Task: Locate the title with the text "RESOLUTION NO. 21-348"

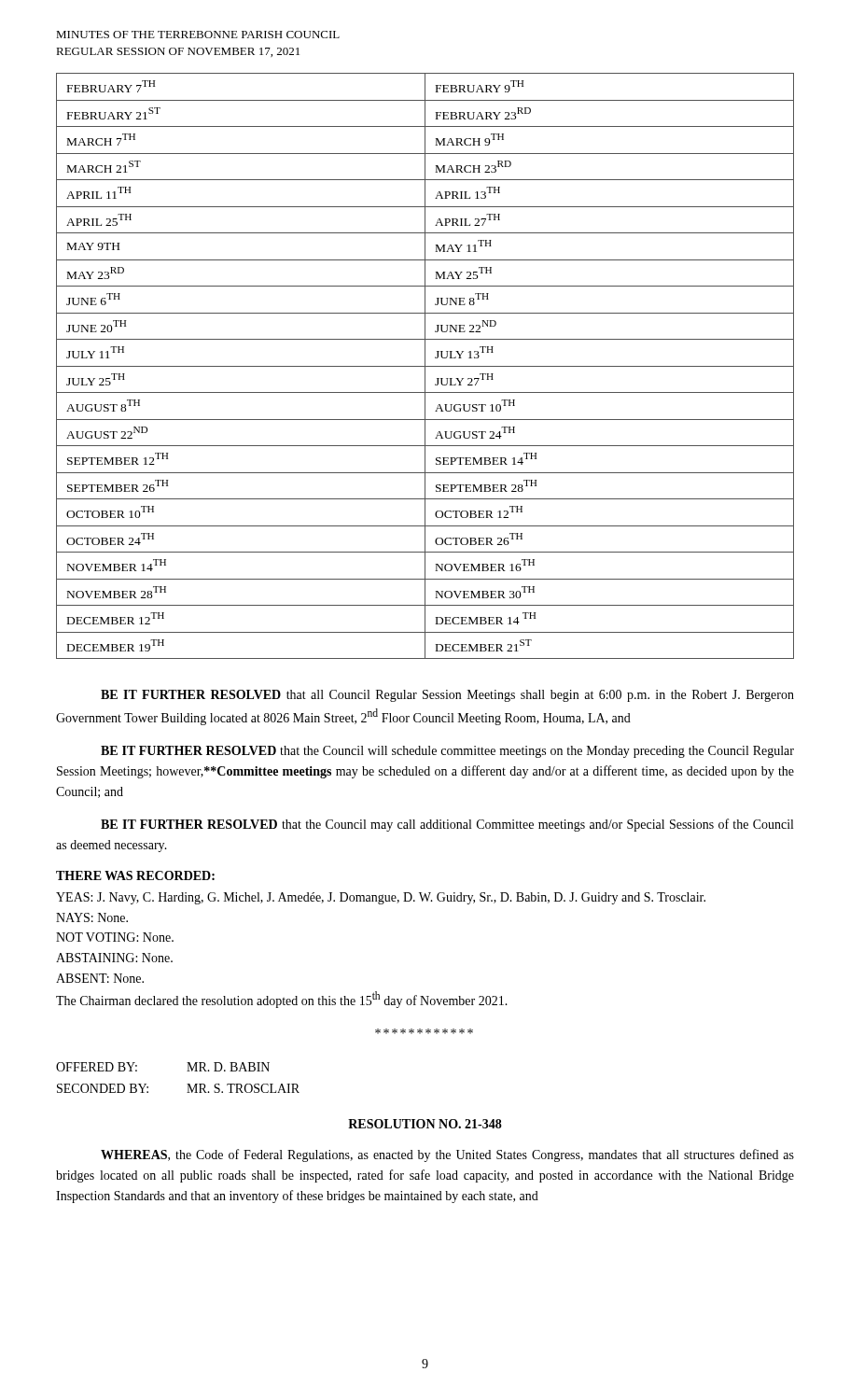Action: (425, 1124)
